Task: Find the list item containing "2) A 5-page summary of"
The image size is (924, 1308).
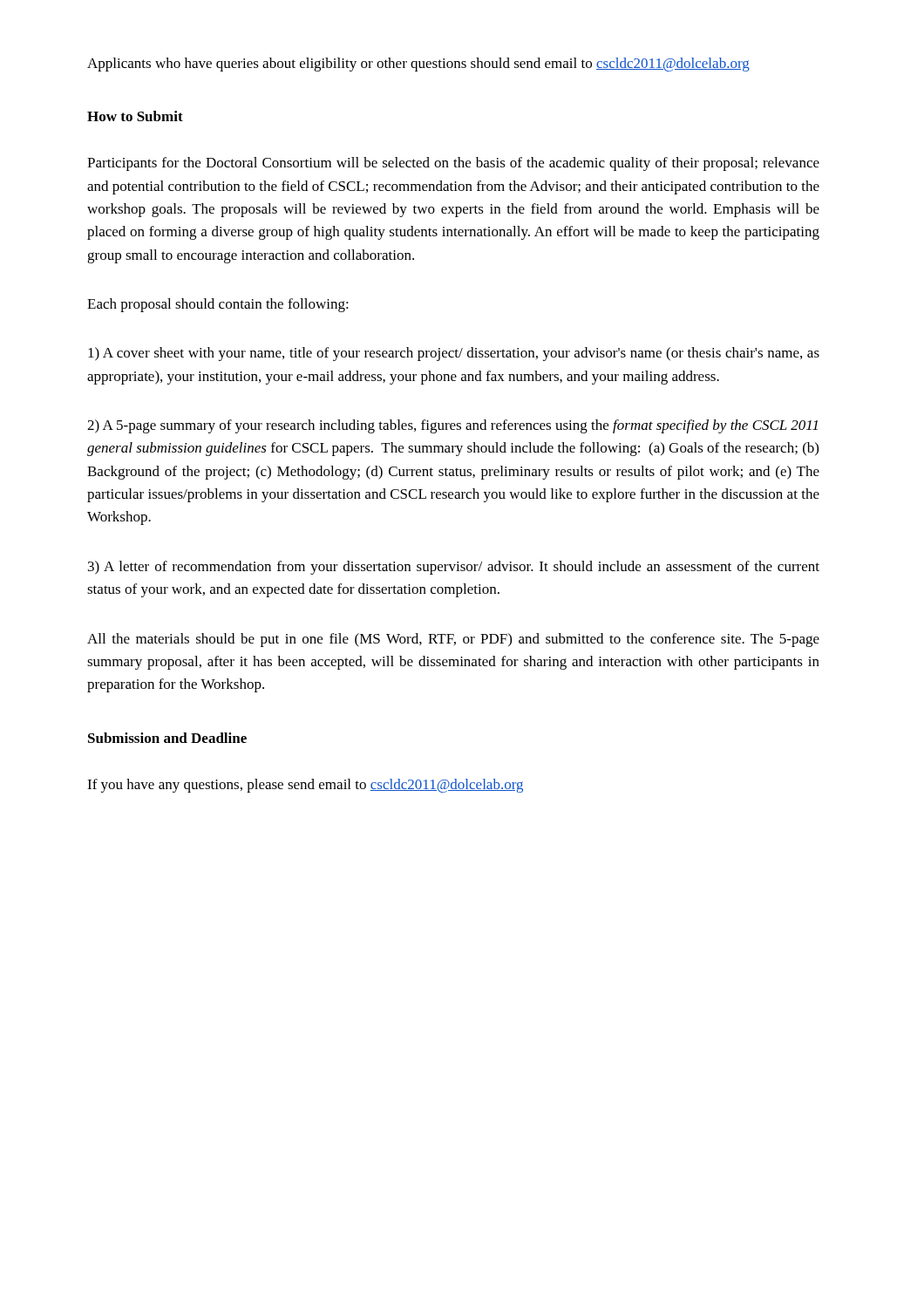Action: click(453, 471)
